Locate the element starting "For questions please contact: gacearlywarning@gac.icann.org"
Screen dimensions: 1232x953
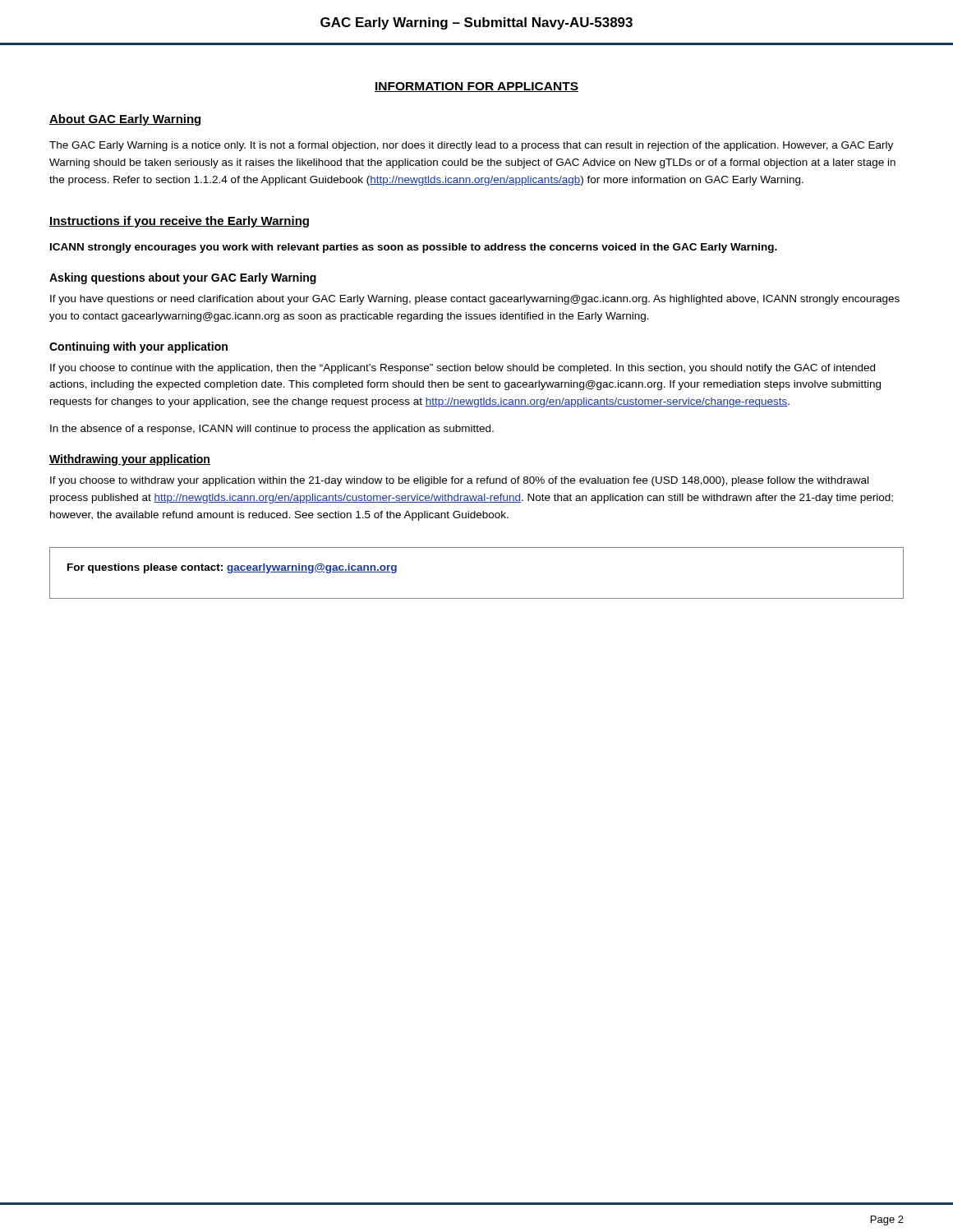point(232,567)
